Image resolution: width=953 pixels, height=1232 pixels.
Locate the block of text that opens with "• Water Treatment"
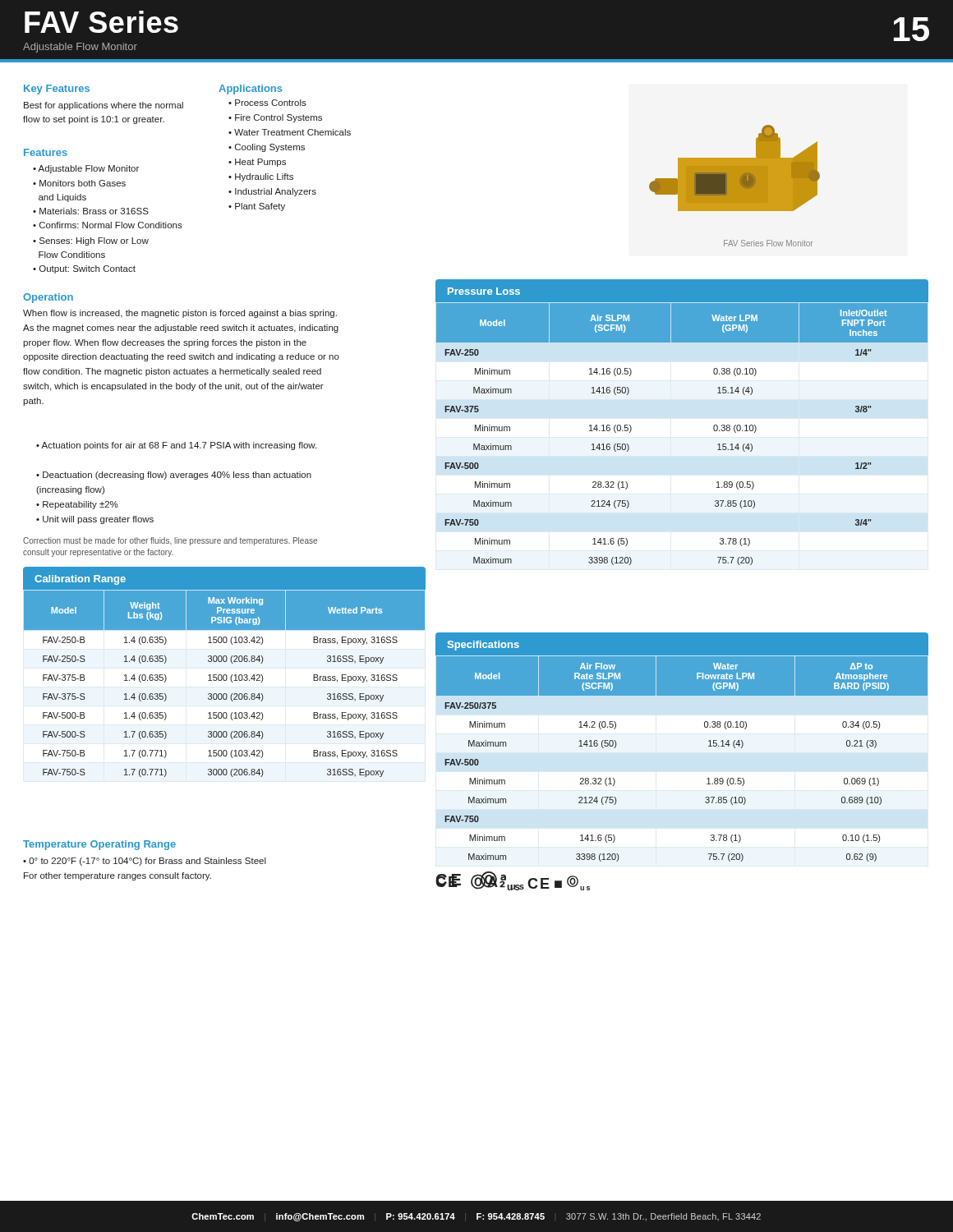[290, 132]
